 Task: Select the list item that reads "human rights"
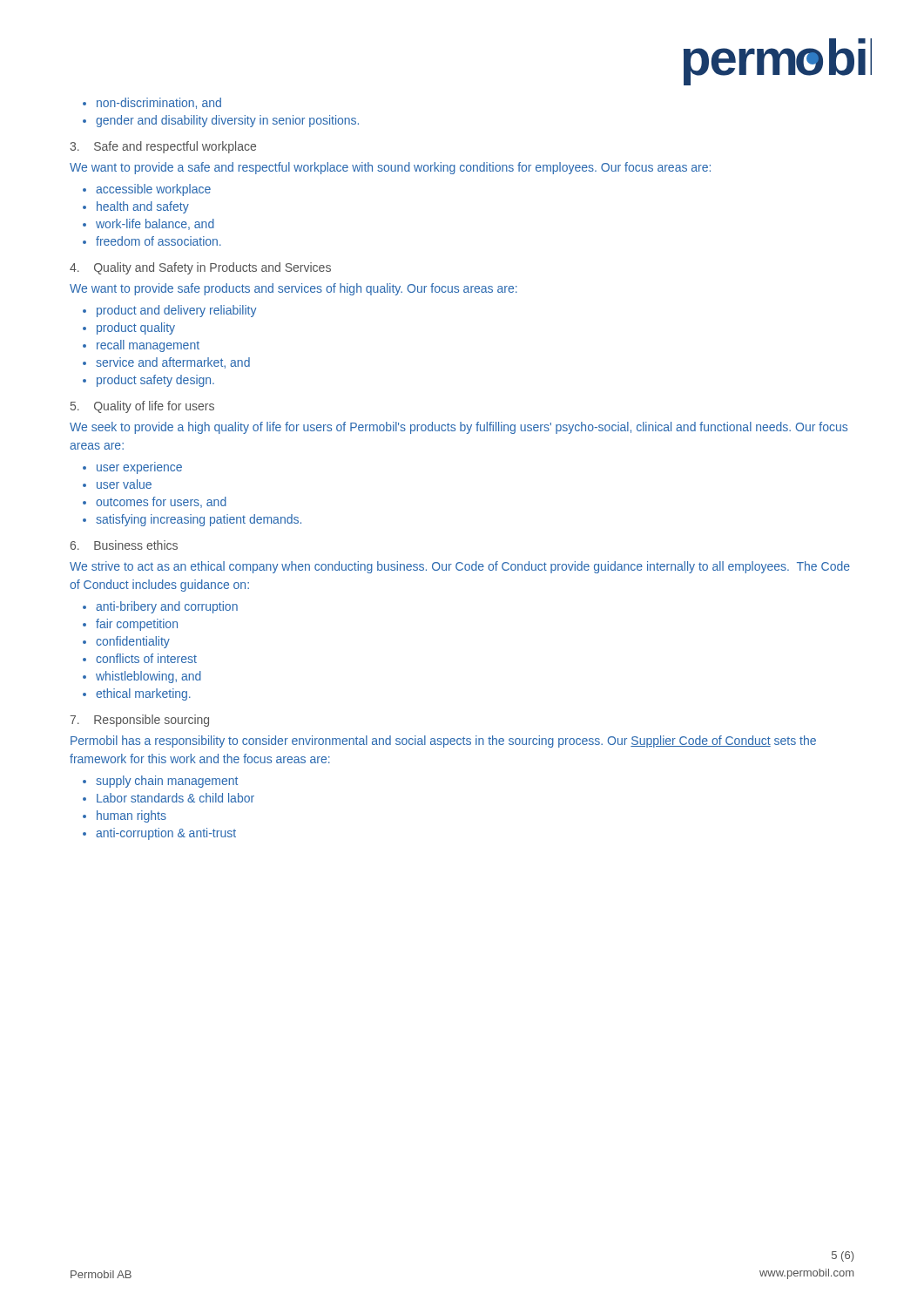tap(125, 816)
